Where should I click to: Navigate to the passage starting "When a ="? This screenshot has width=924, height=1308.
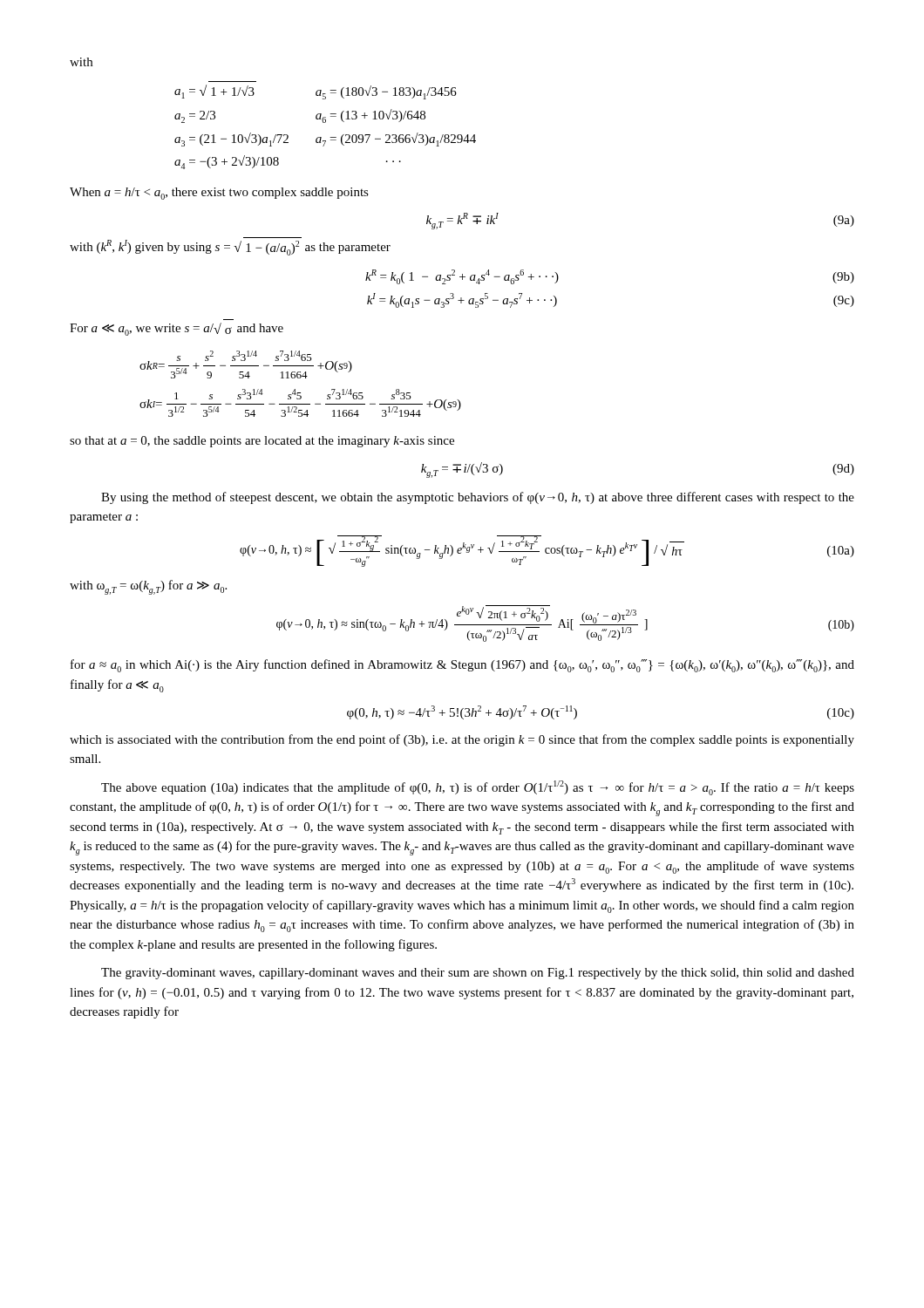(219, 193)
